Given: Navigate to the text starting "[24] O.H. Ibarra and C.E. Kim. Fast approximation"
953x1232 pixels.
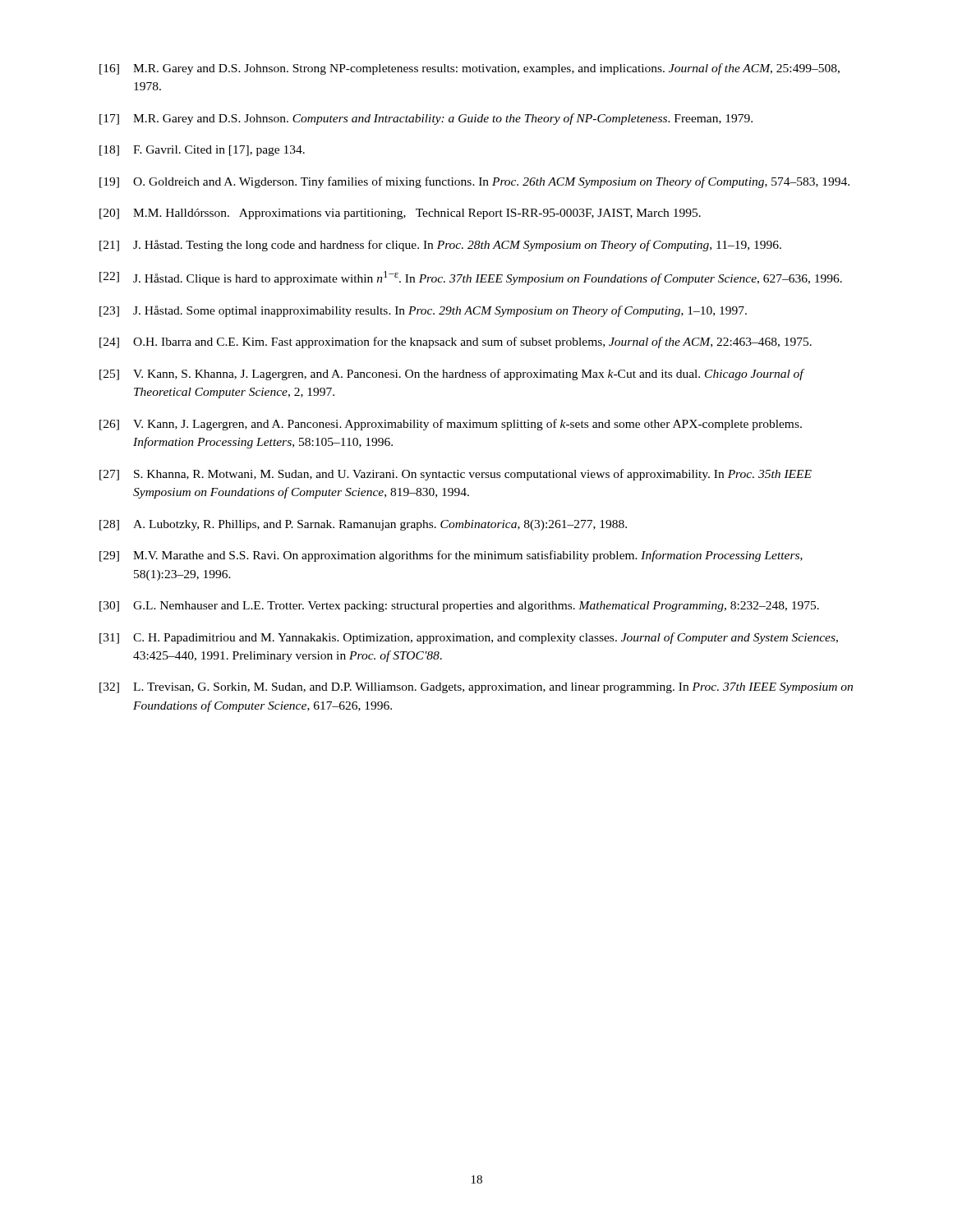Looking at the screenshot, I should click(476, 342).
